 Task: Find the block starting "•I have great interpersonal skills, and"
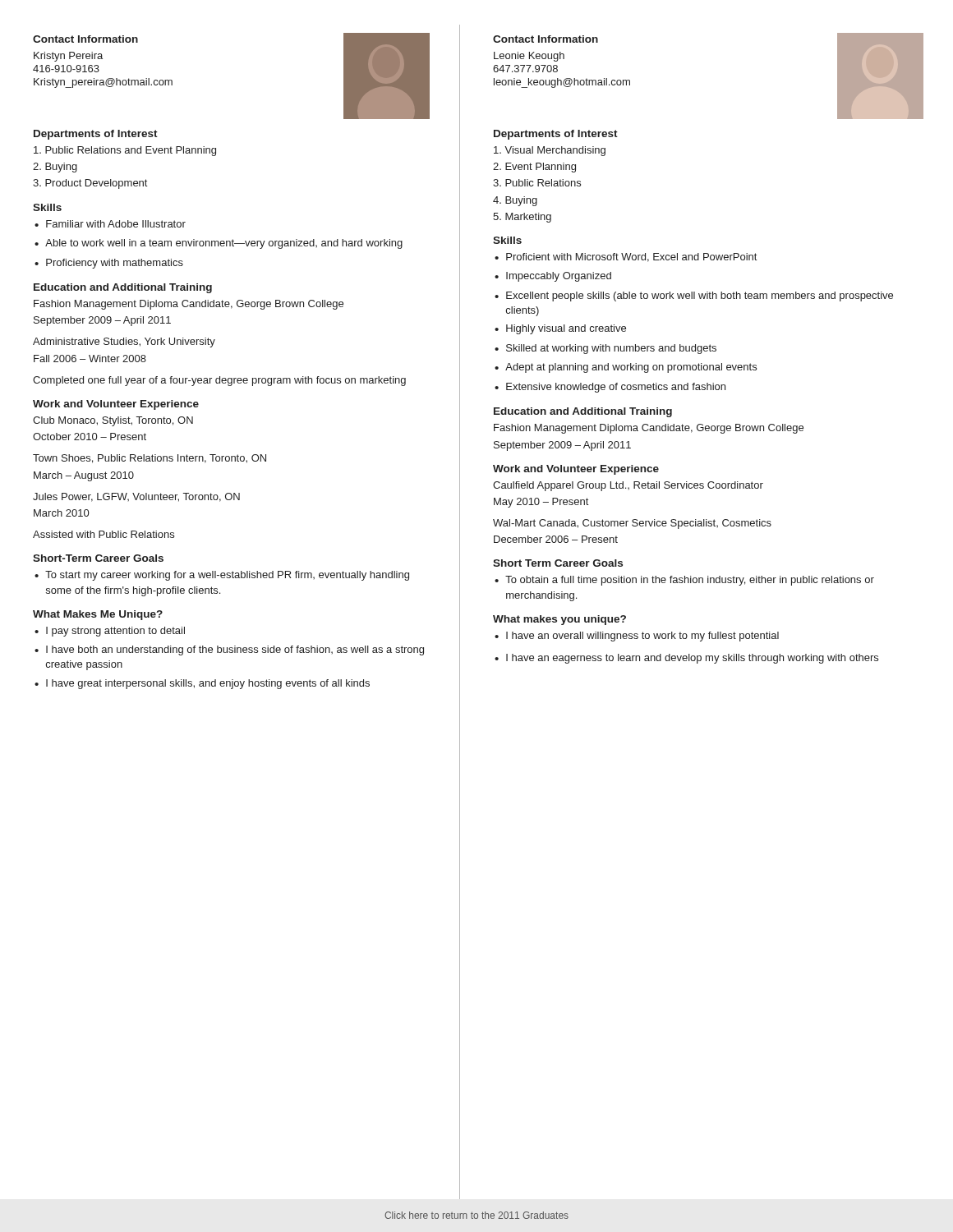click(202, 684)
